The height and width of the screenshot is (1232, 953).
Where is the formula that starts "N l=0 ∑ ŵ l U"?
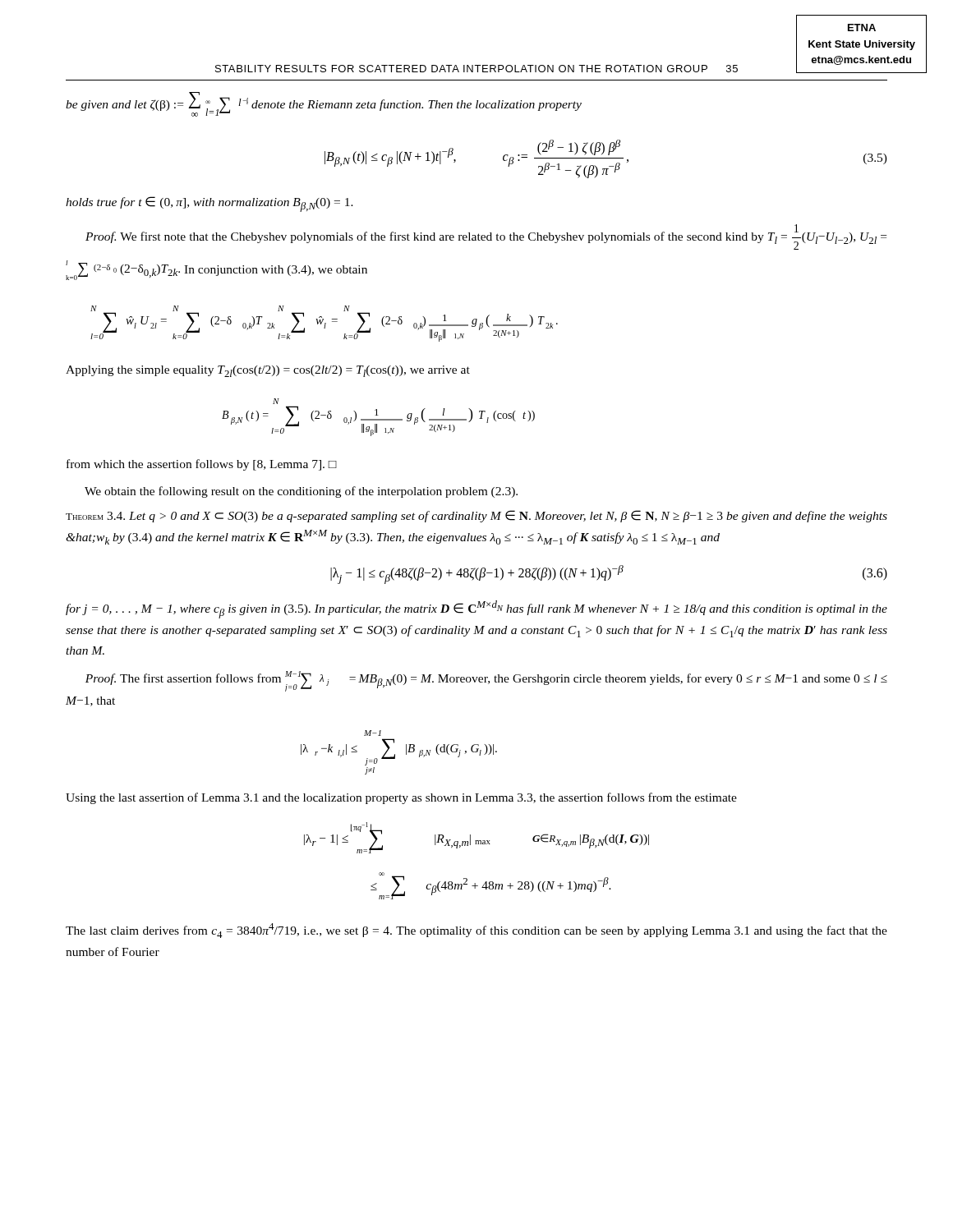[476, 323]
